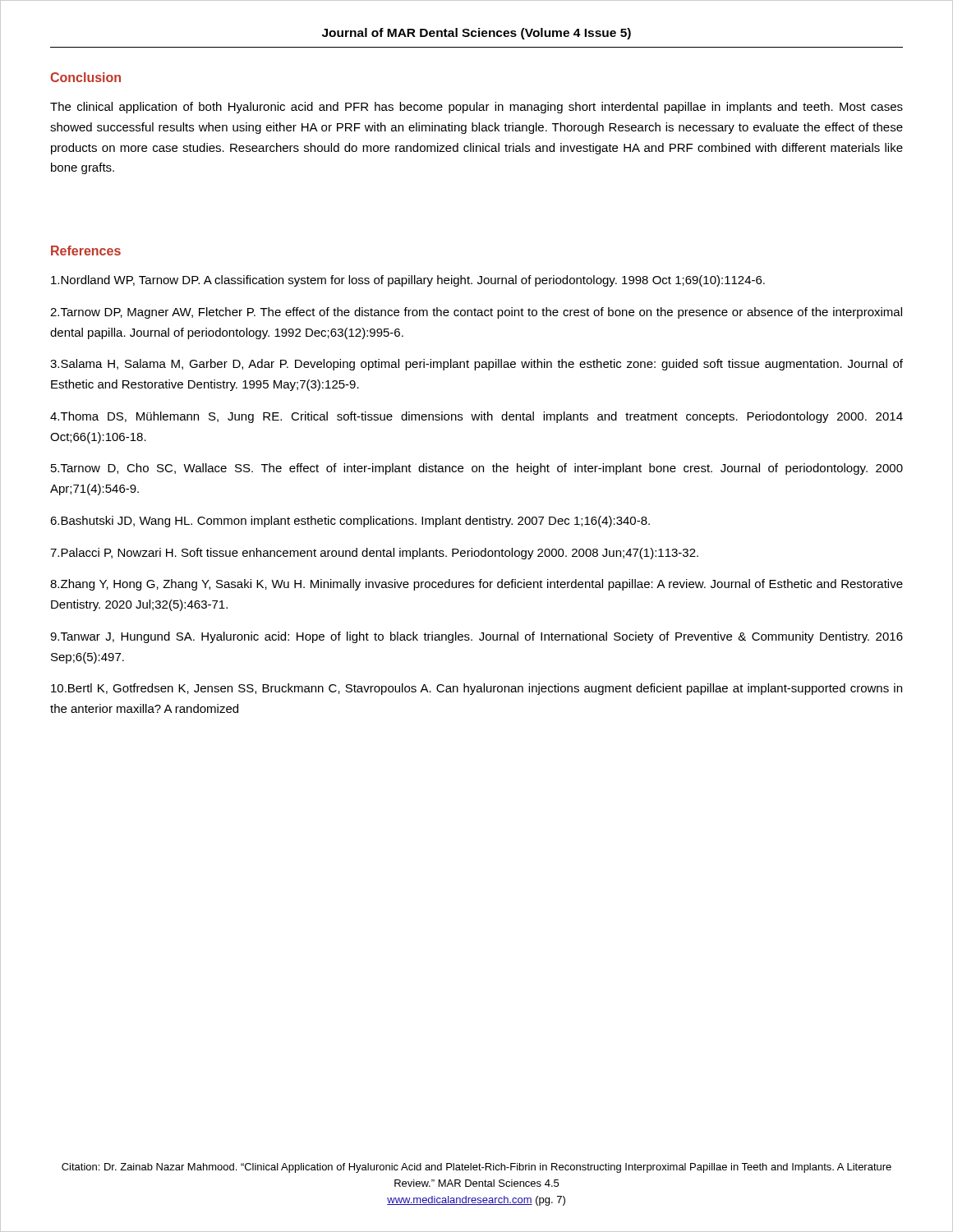Point to the block beginning "3.Salama H, Salama M,"
The height and width of the screenshot is (1232, 953).
click(x=476, y=374)
